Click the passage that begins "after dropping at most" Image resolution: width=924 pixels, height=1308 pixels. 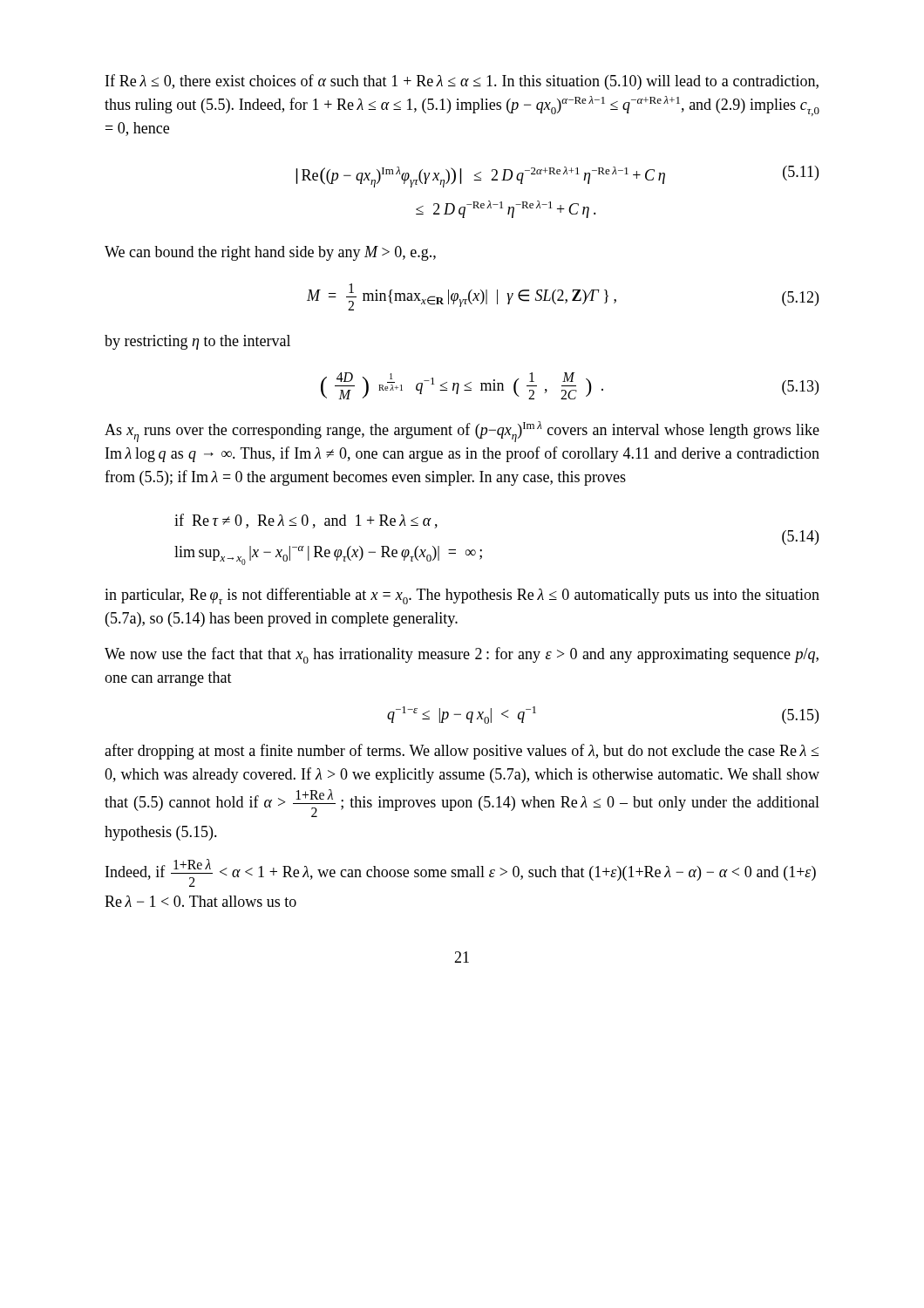(x=462, y=752)
